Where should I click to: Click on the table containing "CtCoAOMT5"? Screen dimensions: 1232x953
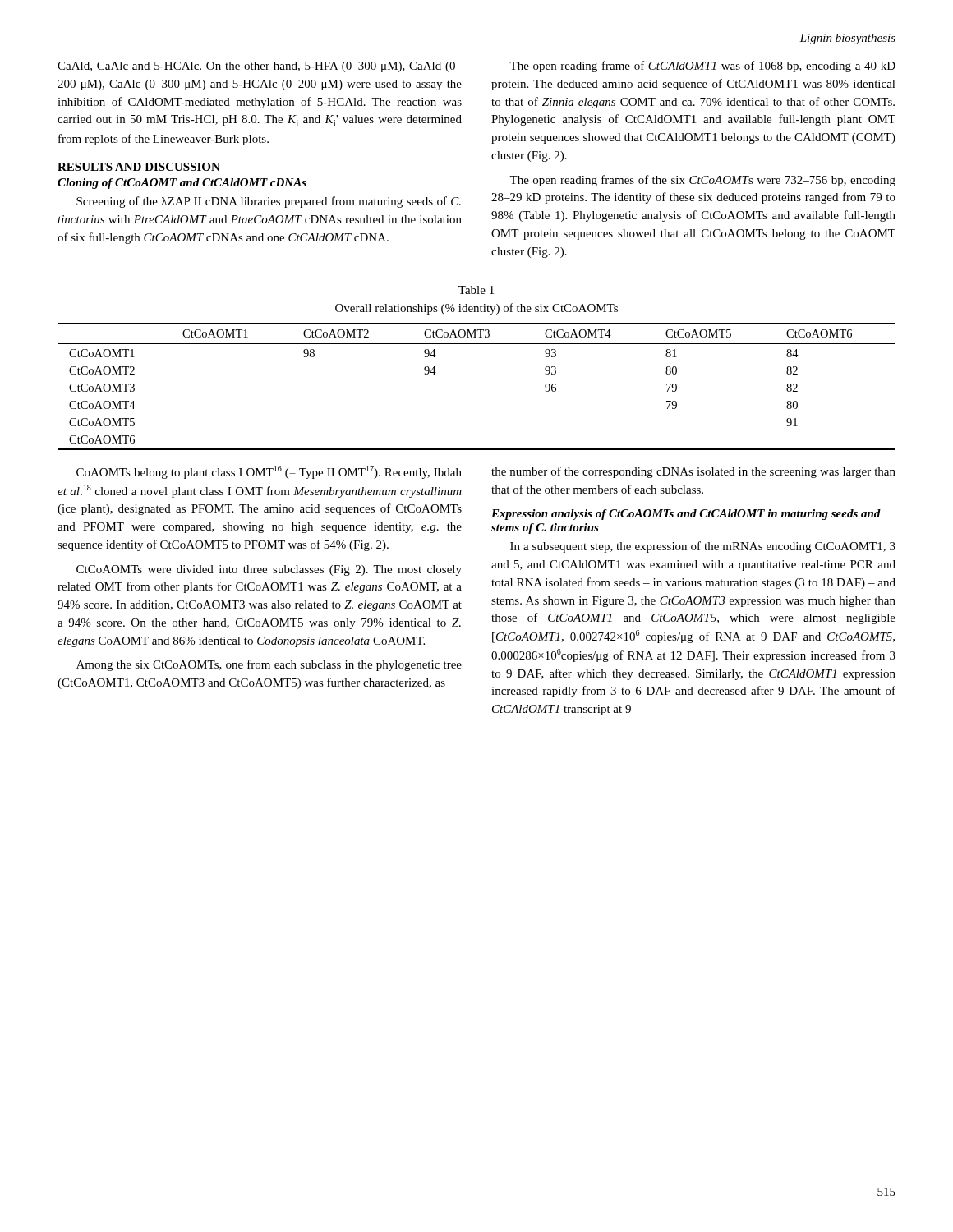(476, 386)
